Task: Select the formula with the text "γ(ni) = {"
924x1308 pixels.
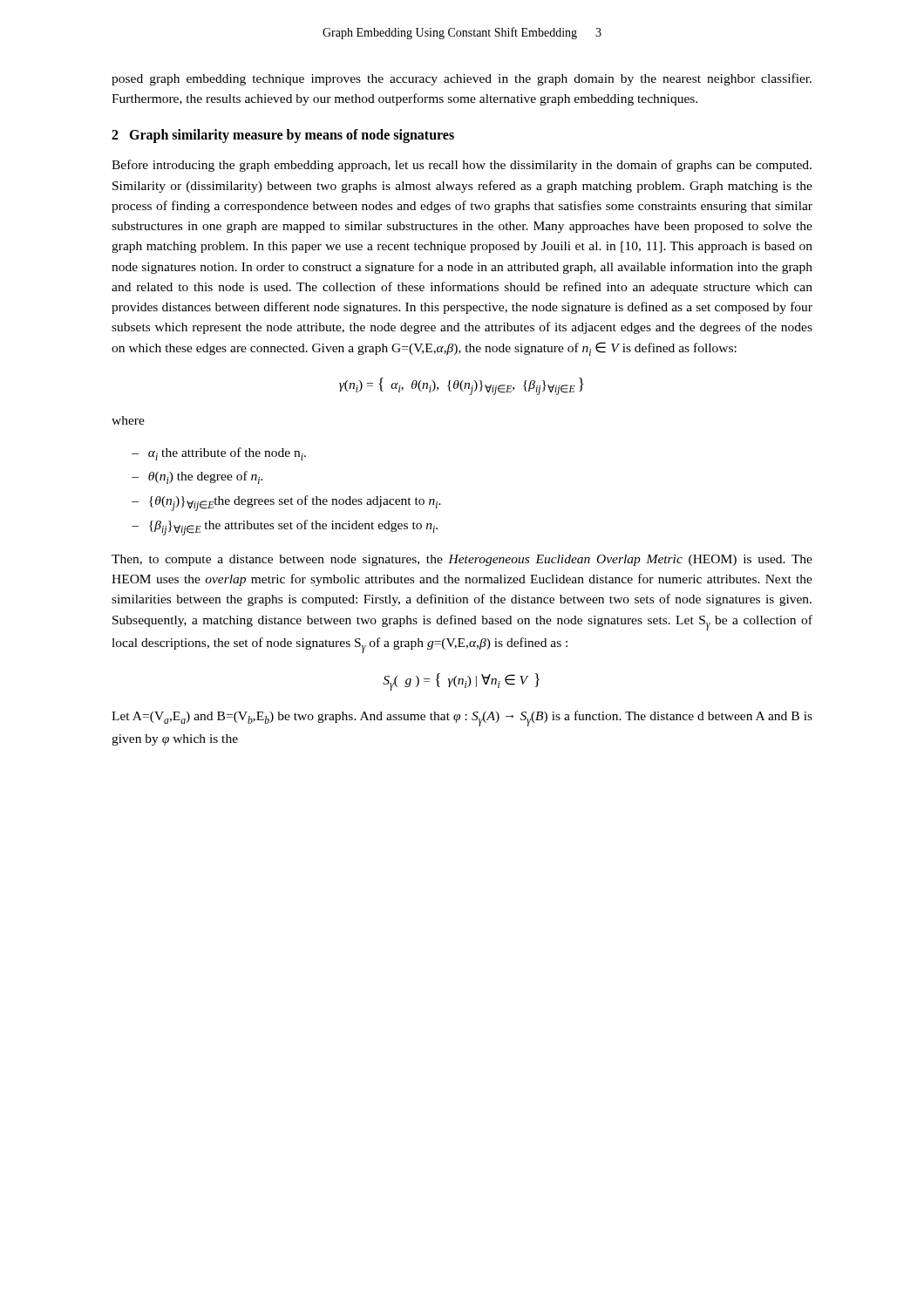Action: pyautogui.click(x=462, y=385)
